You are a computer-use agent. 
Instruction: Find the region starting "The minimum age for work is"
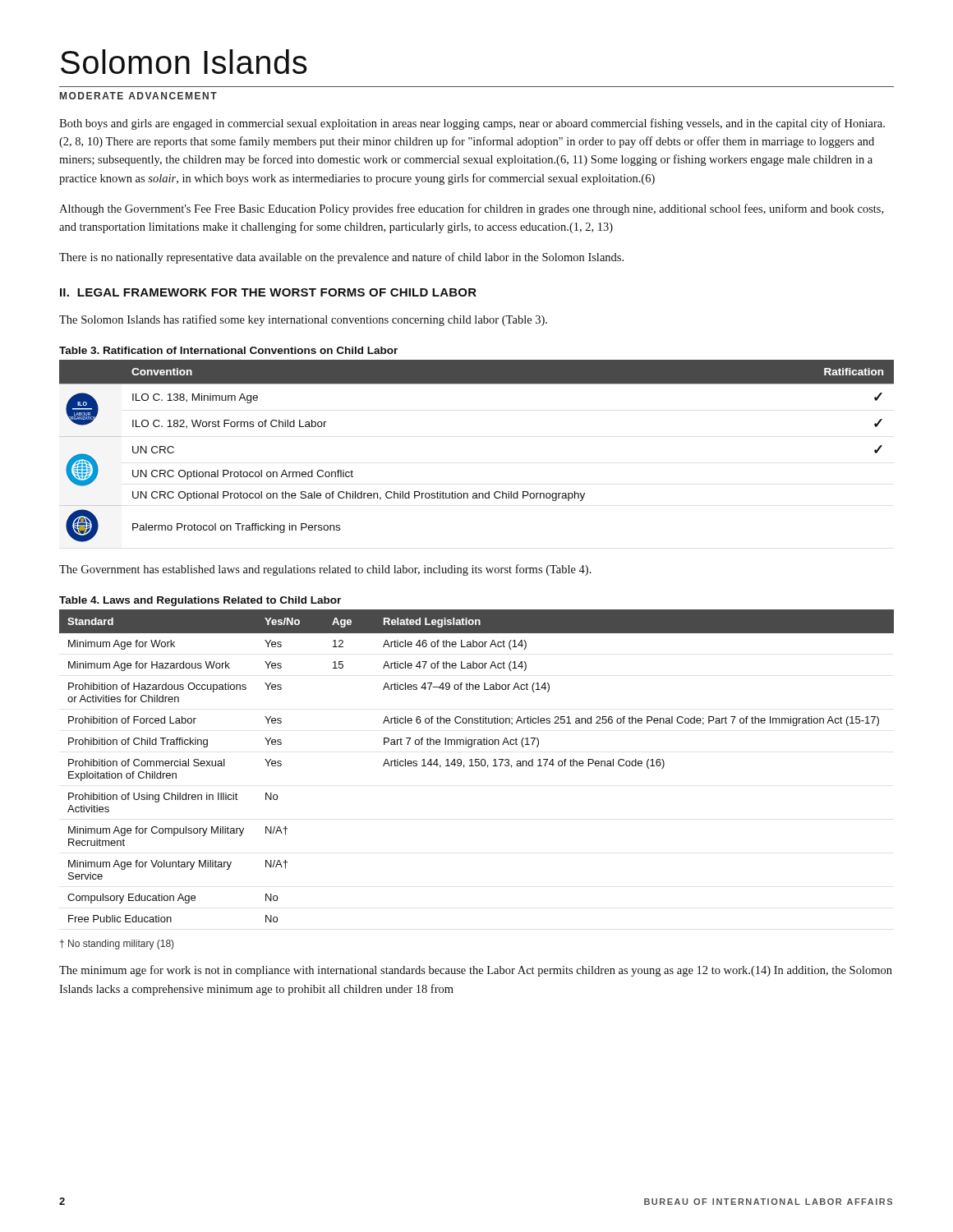pos(476,980)
